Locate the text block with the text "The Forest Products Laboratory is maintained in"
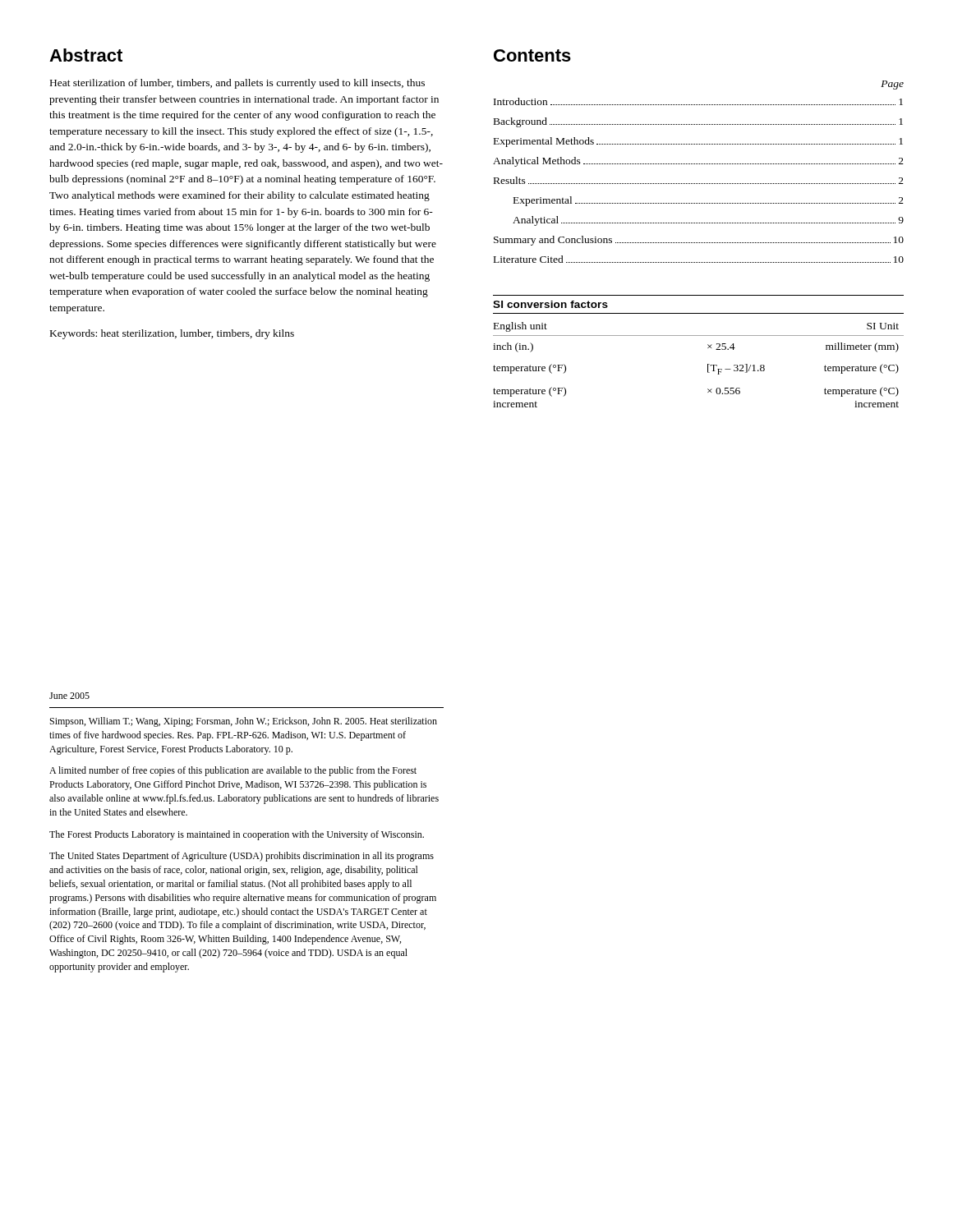This screenshot has height=1232, width=953. 237,834
